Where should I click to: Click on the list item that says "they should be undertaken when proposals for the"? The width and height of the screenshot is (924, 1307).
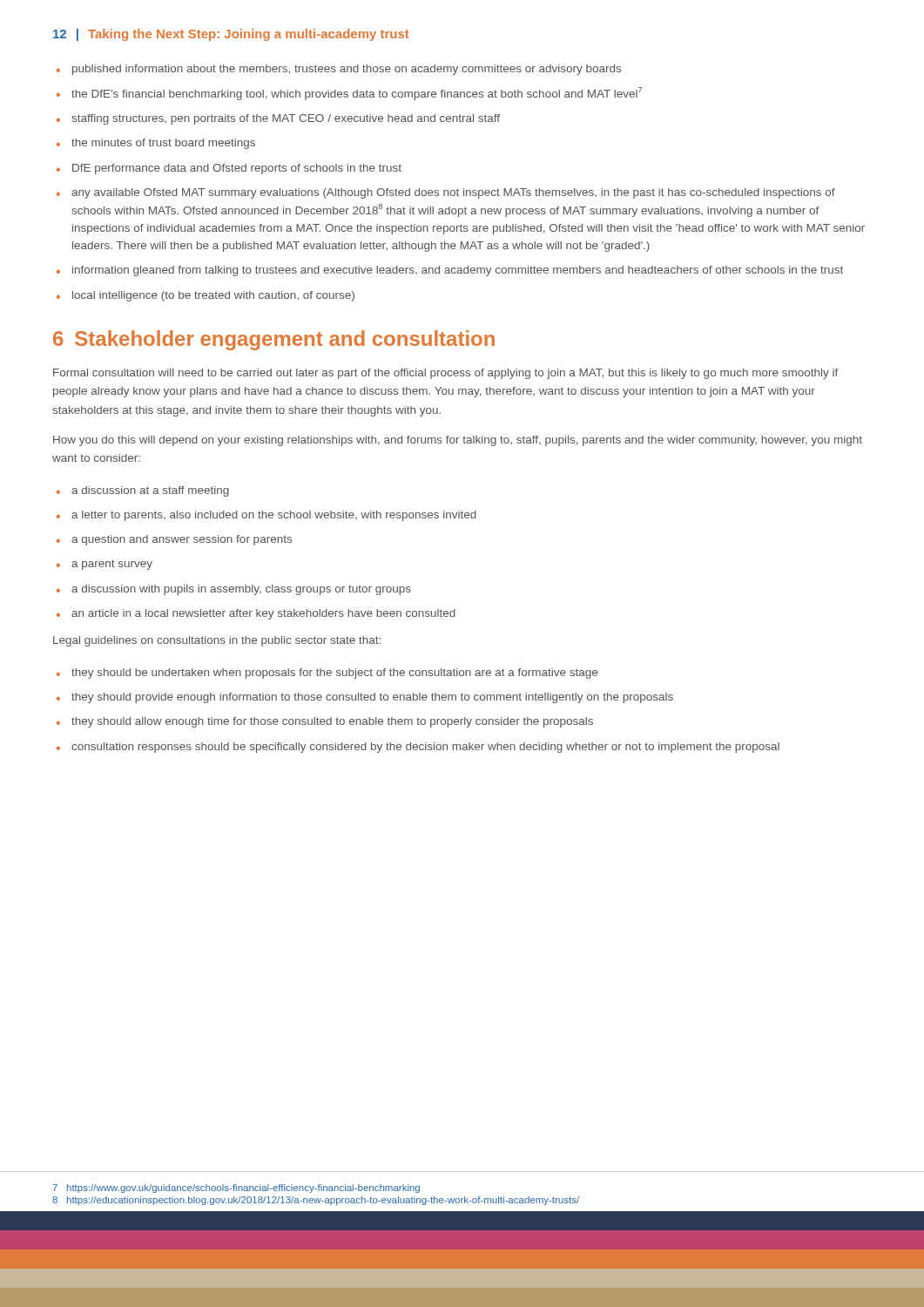[335, 672]
